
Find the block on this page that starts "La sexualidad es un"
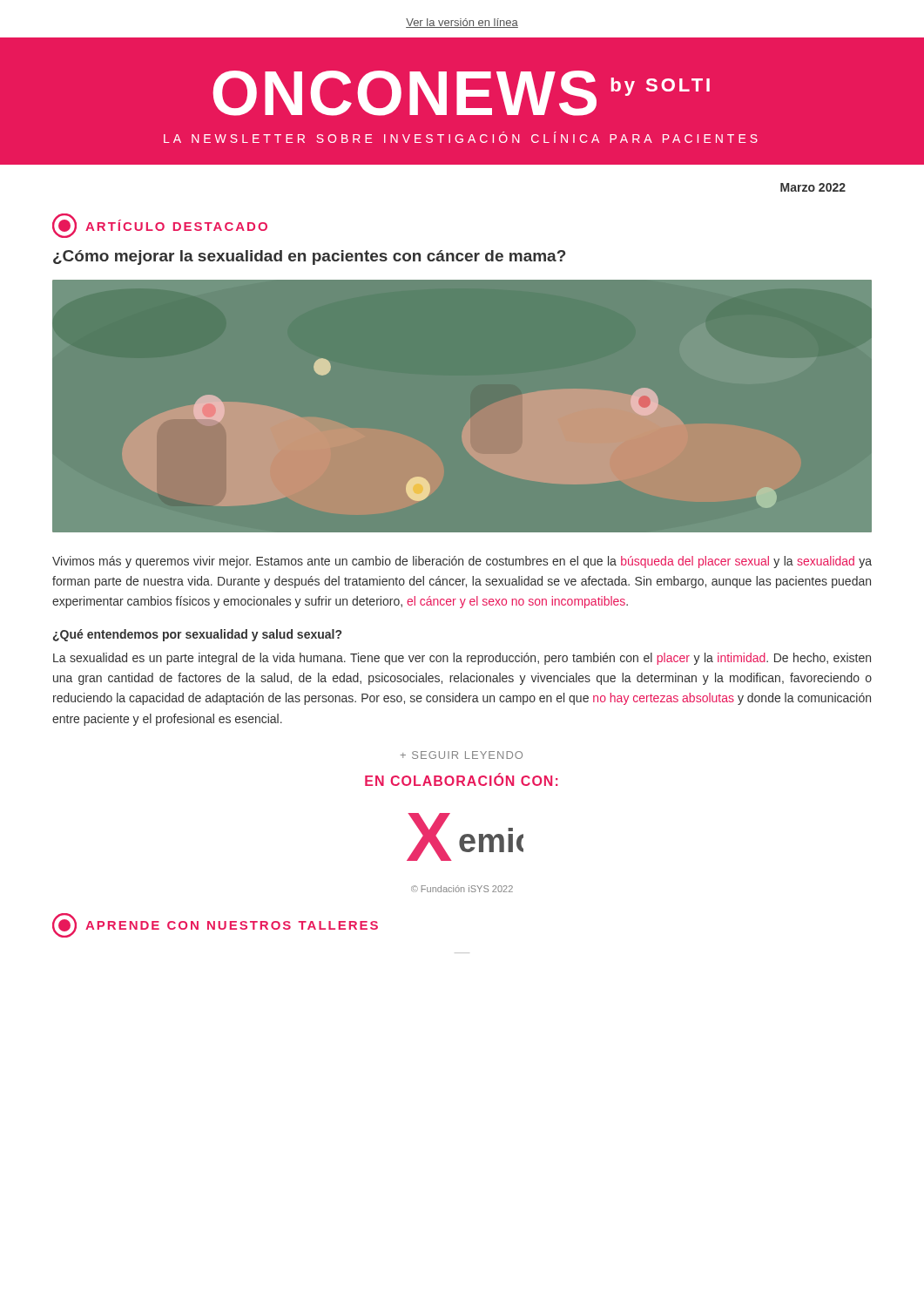click(x=462, y=688)
